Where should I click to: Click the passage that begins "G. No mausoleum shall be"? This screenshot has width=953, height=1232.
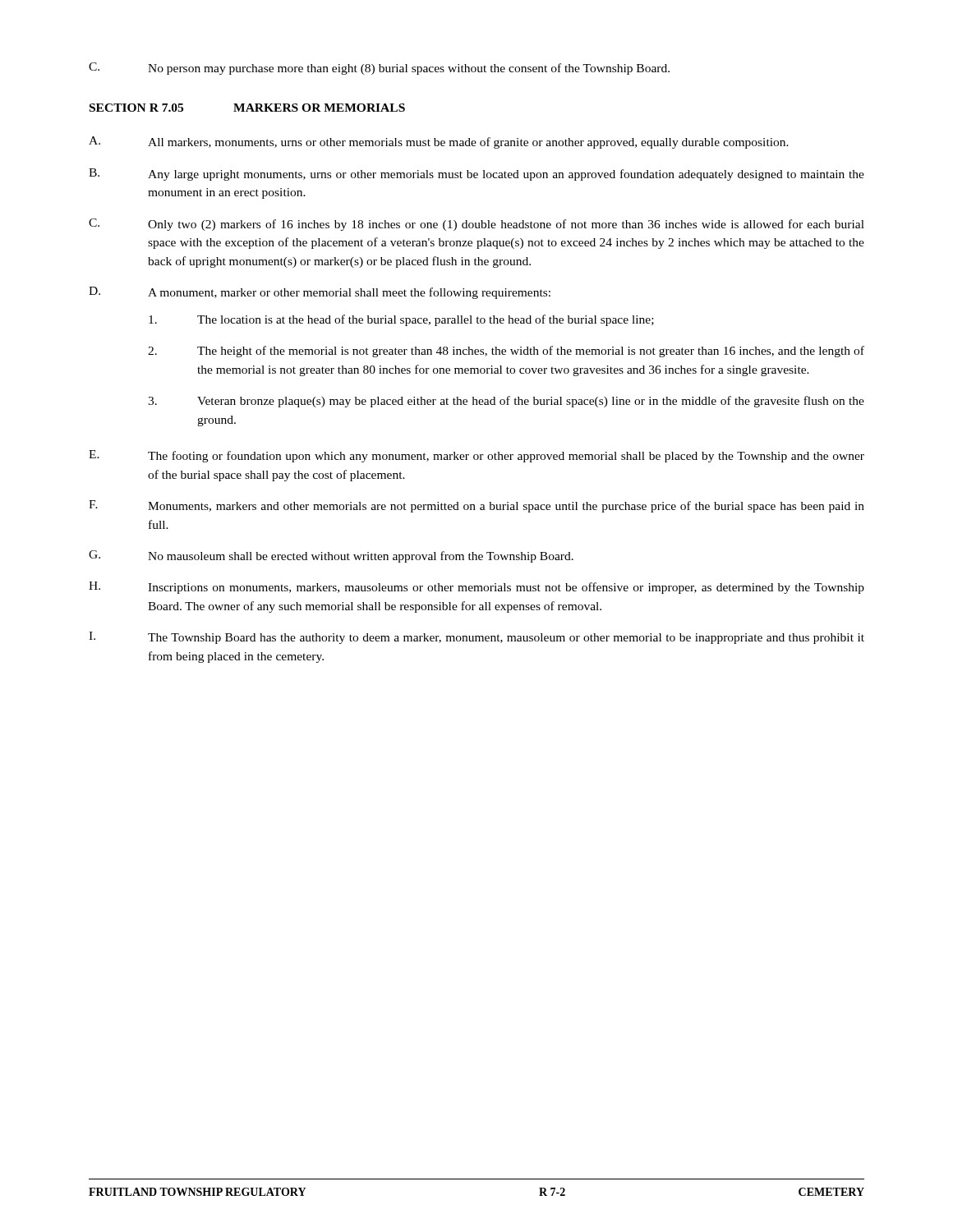click(x=476, y=556)
